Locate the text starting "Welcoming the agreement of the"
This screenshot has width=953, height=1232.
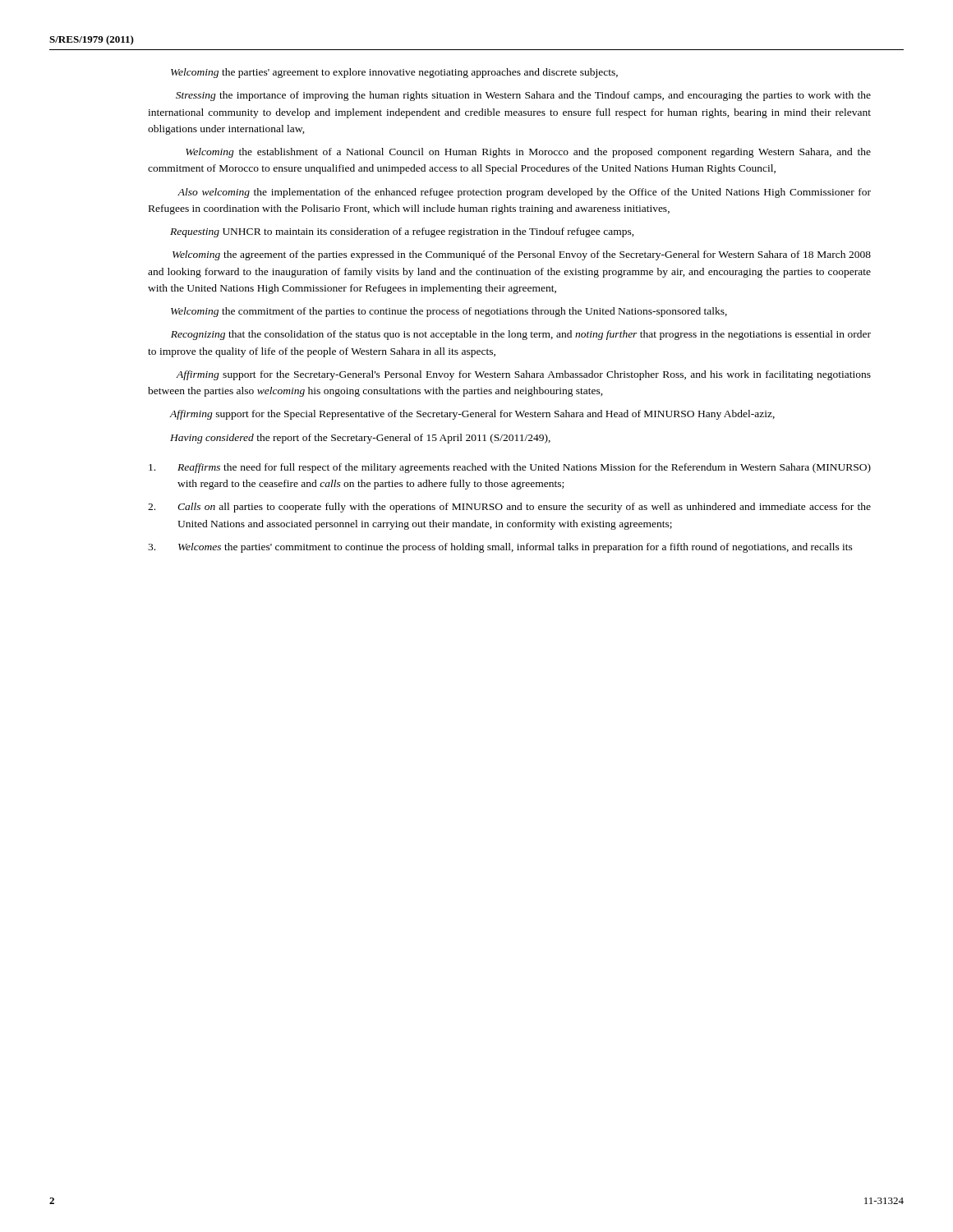(509, 271)
